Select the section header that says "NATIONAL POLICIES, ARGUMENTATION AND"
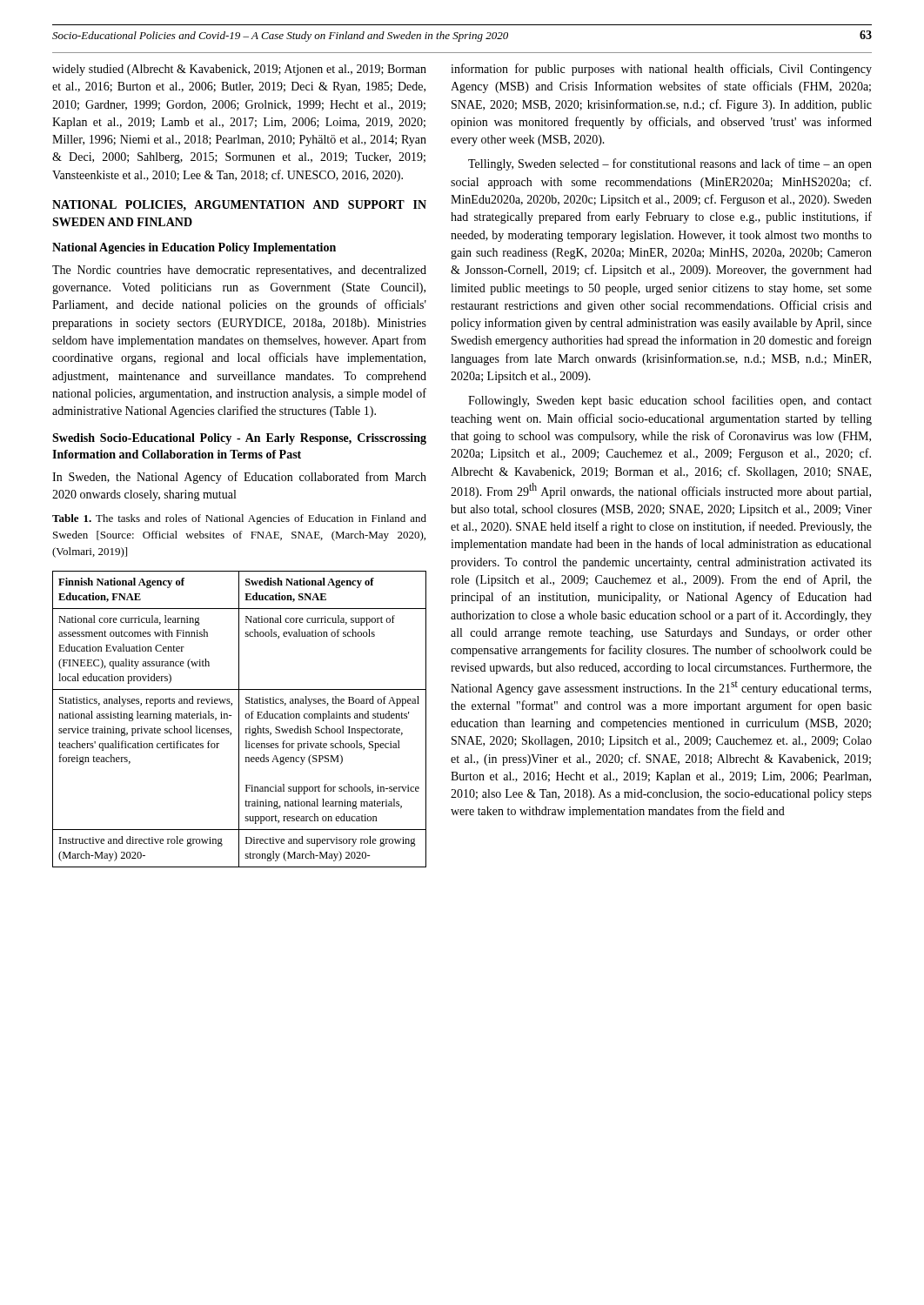This screenshot has width=924, height=1305. [239, 214]
